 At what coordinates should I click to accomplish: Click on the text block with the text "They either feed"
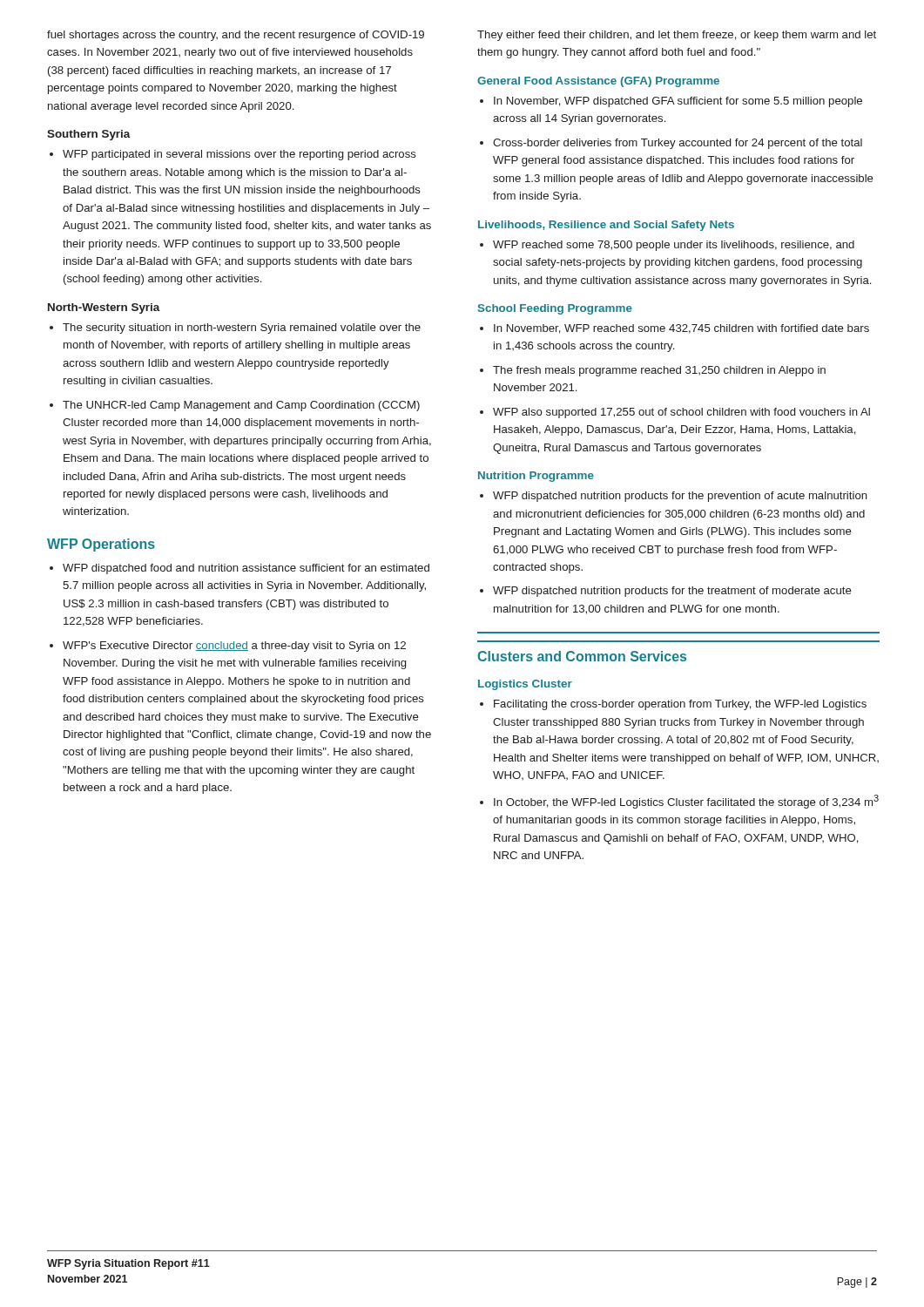(678, 44)
